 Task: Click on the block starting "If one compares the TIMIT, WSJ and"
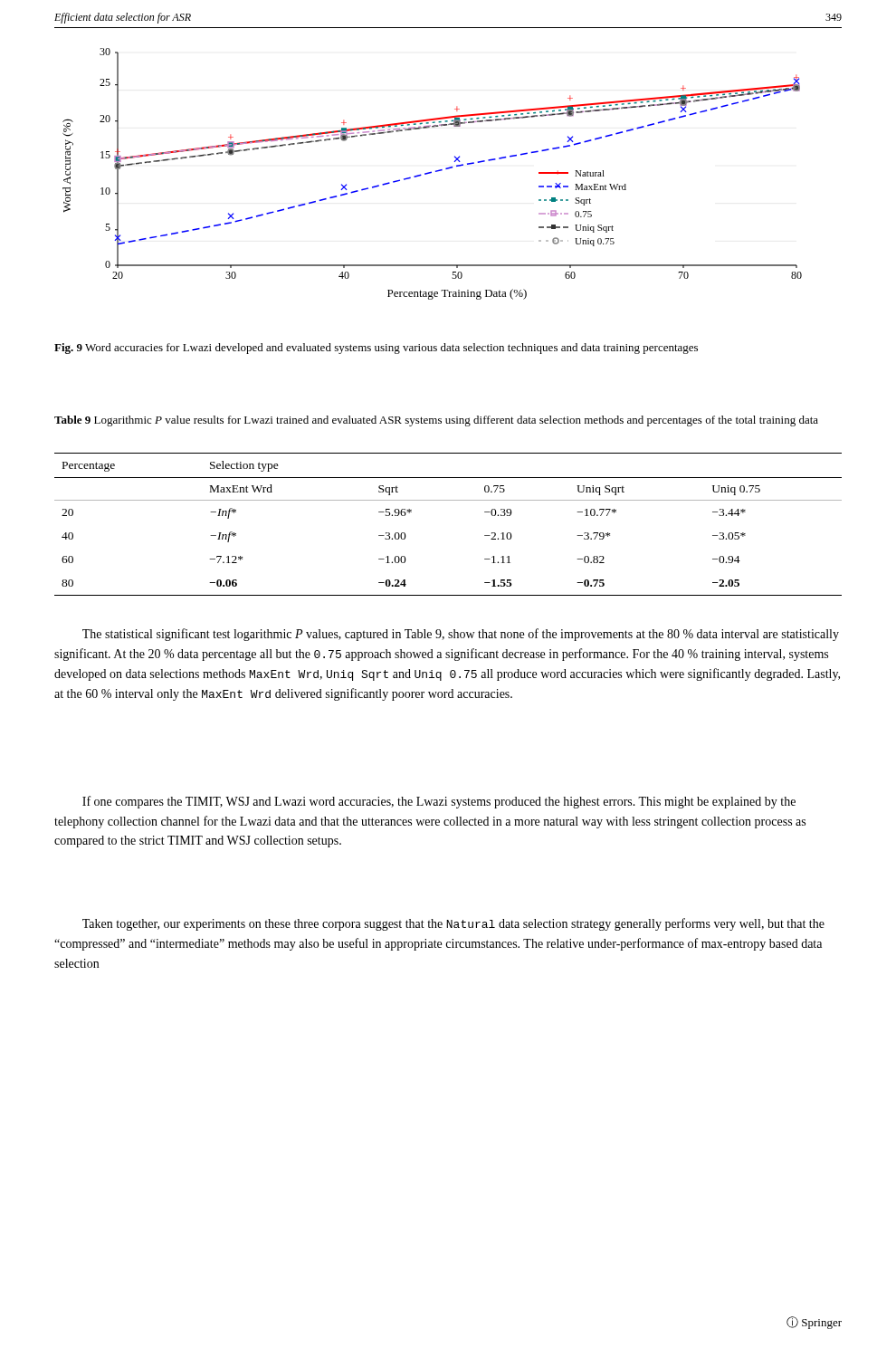448,822
